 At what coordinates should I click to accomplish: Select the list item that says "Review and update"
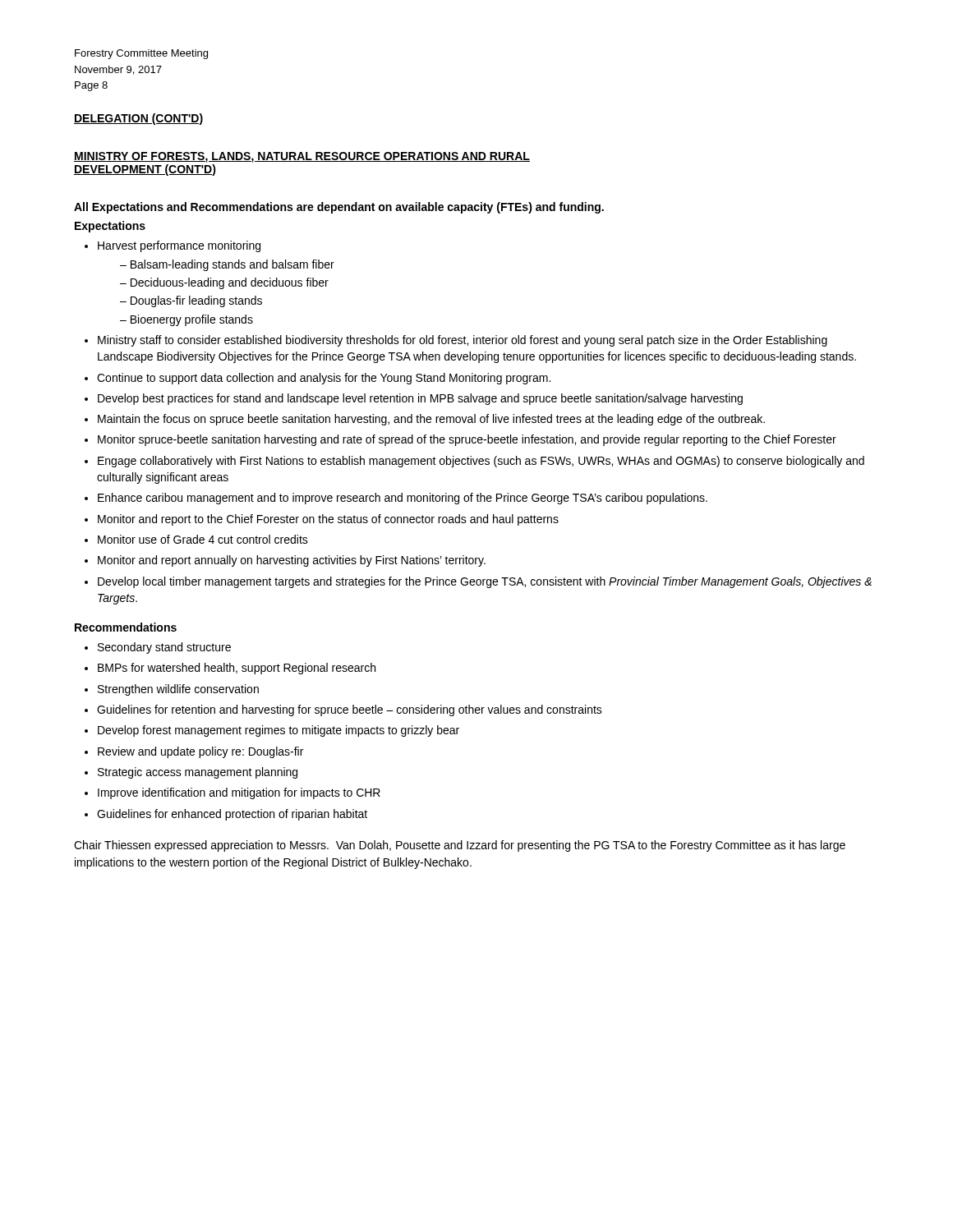click(x=200, y=751)
